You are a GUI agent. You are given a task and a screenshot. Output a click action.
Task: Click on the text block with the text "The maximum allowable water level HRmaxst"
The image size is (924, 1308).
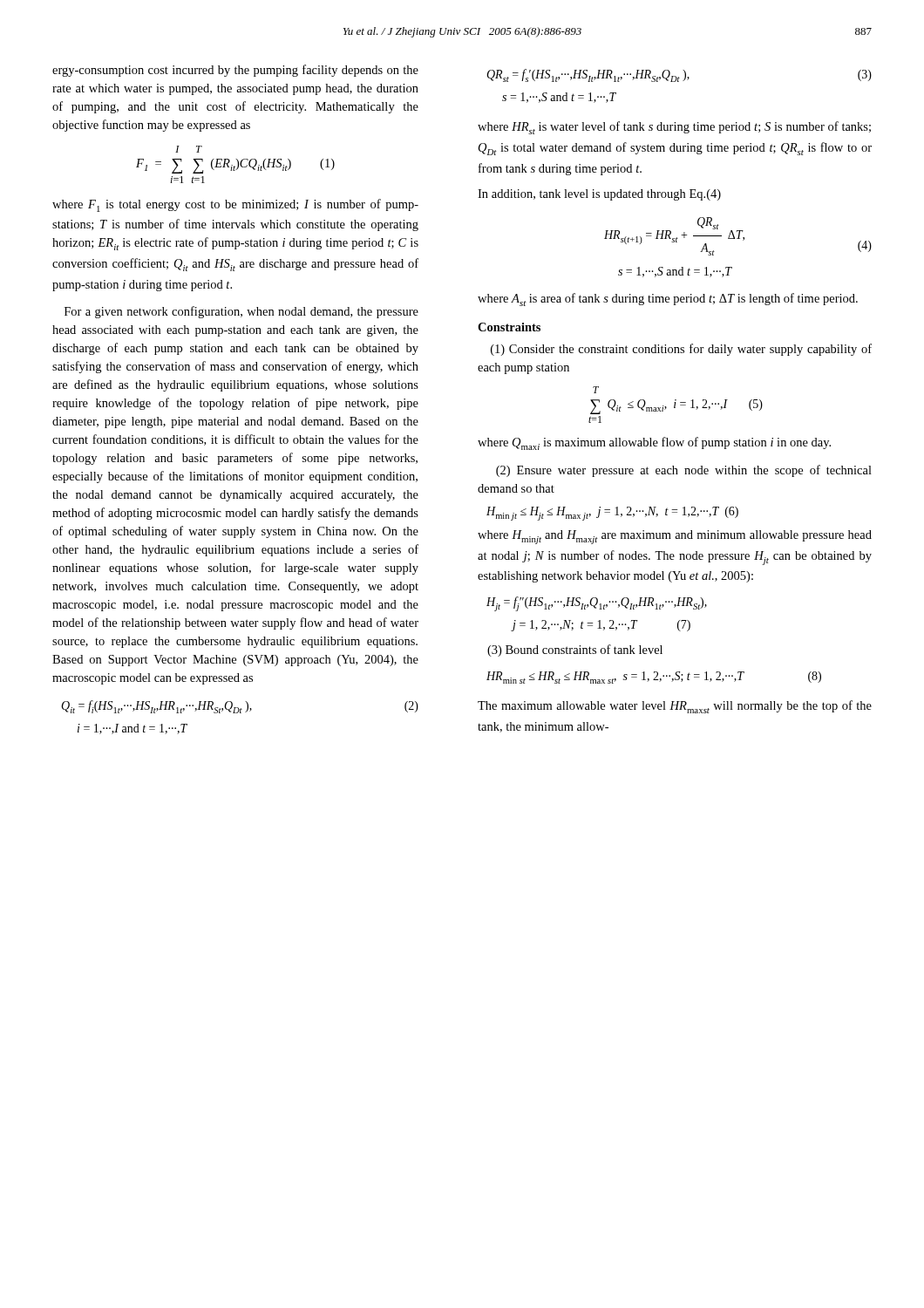[675, 717]
